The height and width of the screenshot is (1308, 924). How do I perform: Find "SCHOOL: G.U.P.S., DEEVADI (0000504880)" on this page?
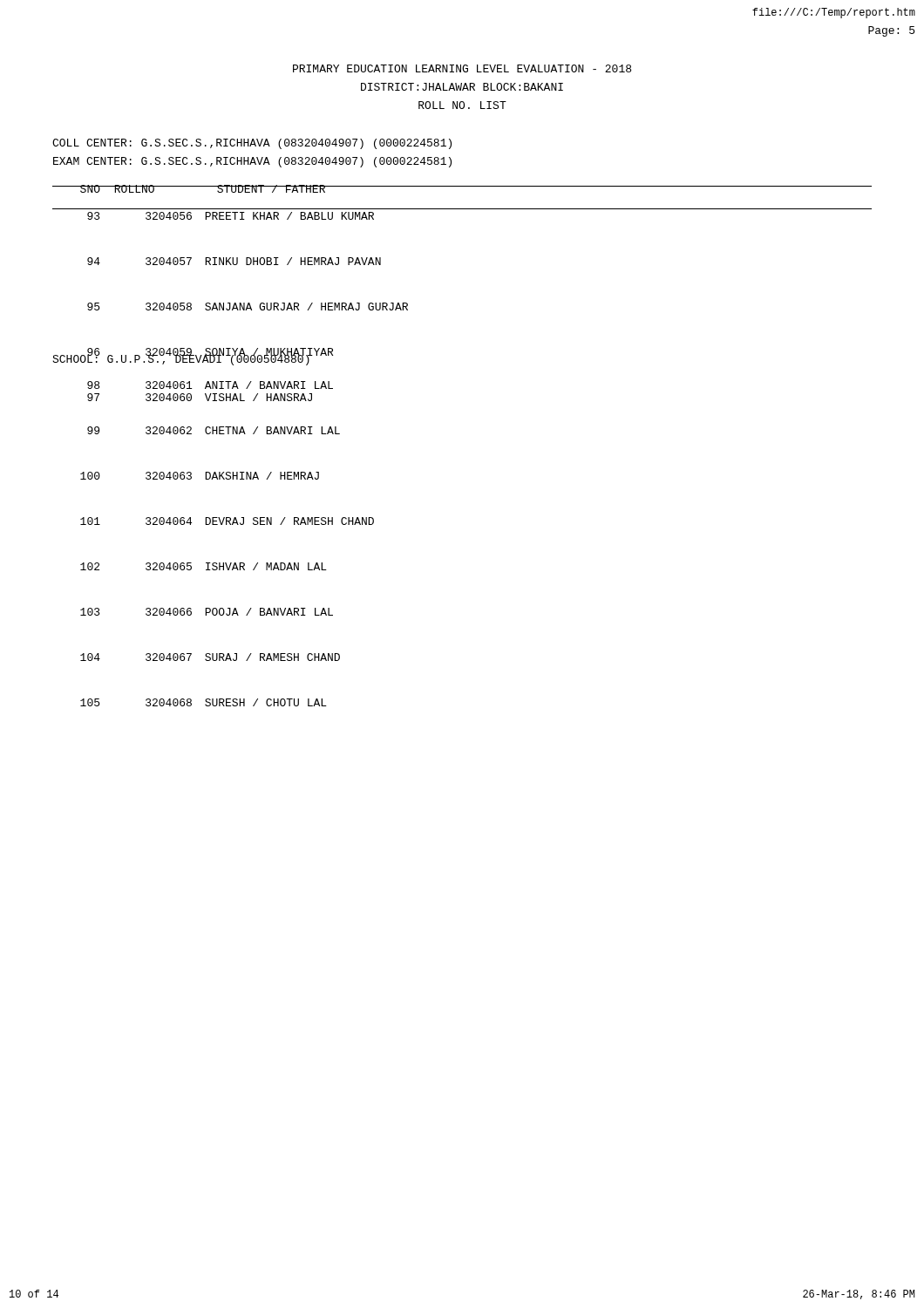(x=182, y=360)
